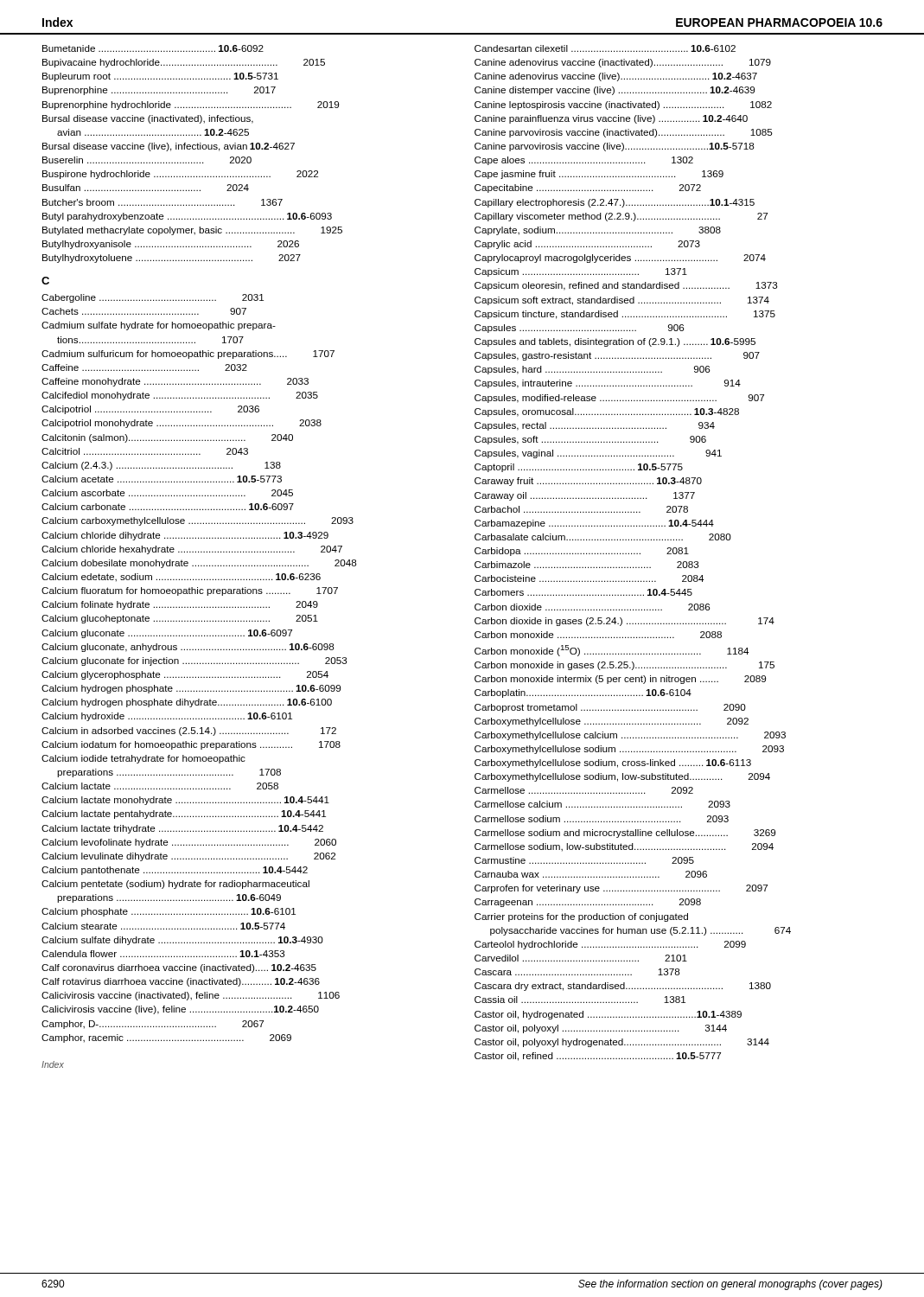This screenshot has height=1297, width=924.
Task: Locate the list item with the text "Calcium lactate monohydrate ......................................"
Action: (x=185, y=800)
